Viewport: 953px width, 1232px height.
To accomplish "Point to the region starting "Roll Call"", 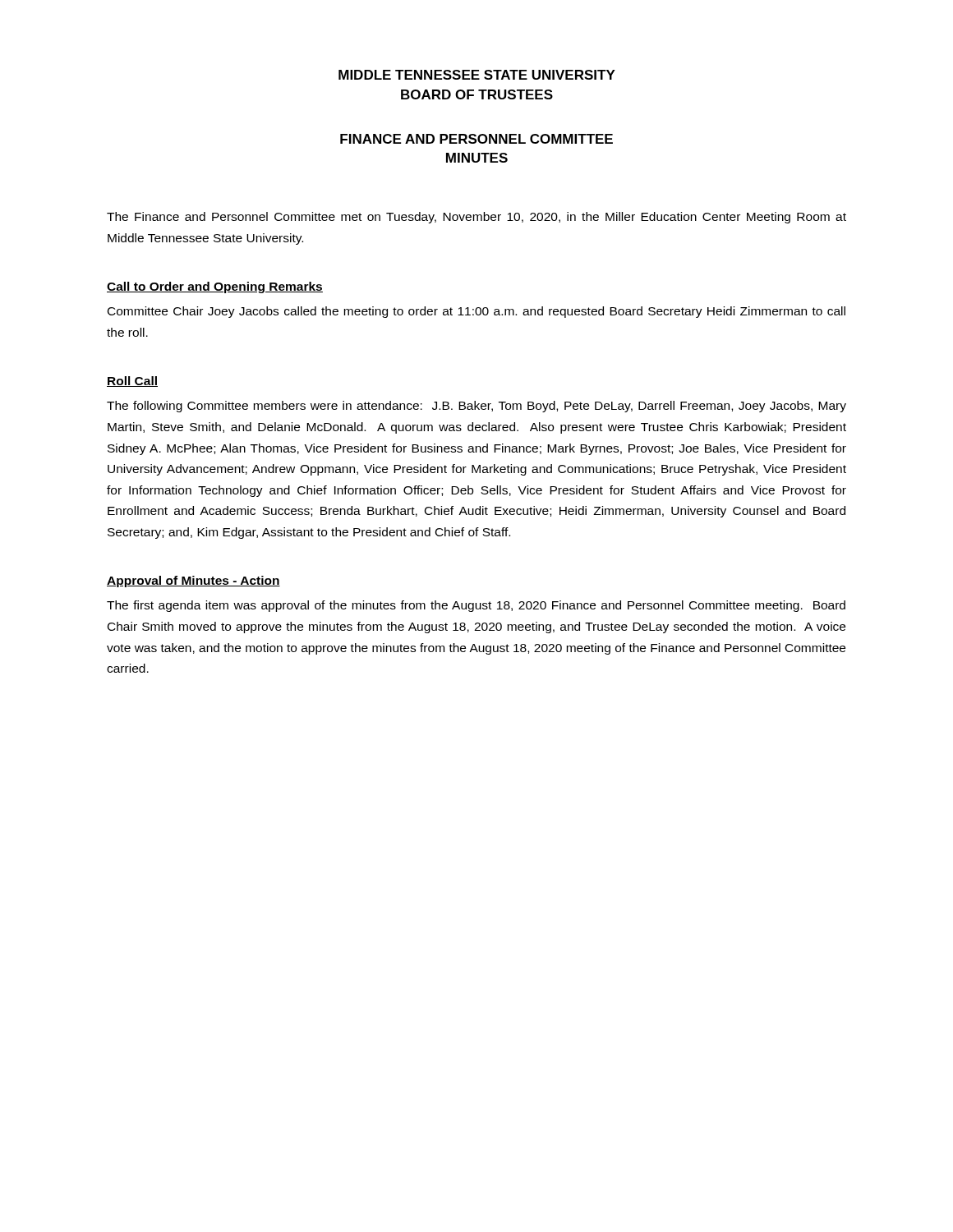I will click(132, 381).
